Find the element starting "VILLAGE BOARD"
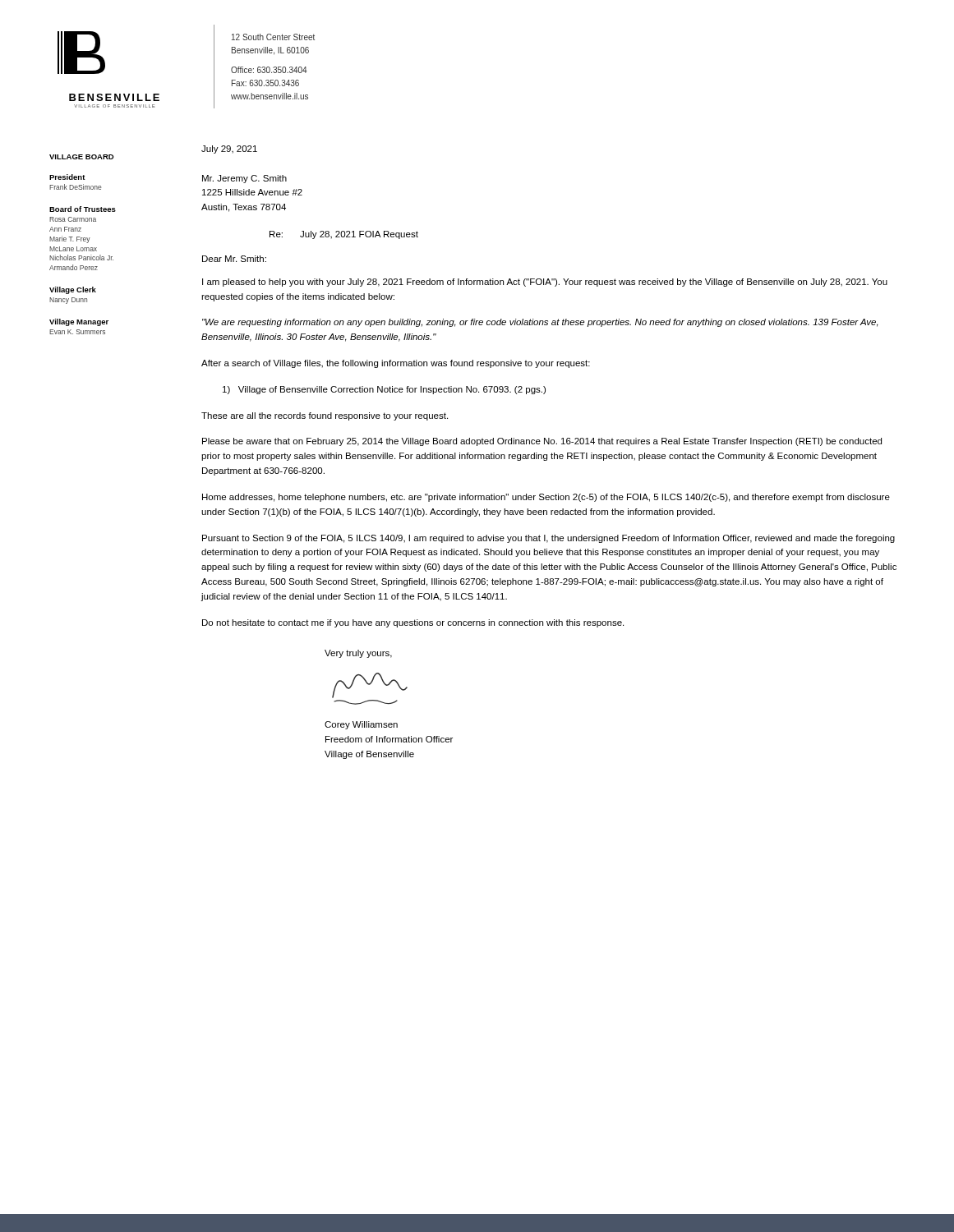The image size is (954, 1232). tap(113, 156)
